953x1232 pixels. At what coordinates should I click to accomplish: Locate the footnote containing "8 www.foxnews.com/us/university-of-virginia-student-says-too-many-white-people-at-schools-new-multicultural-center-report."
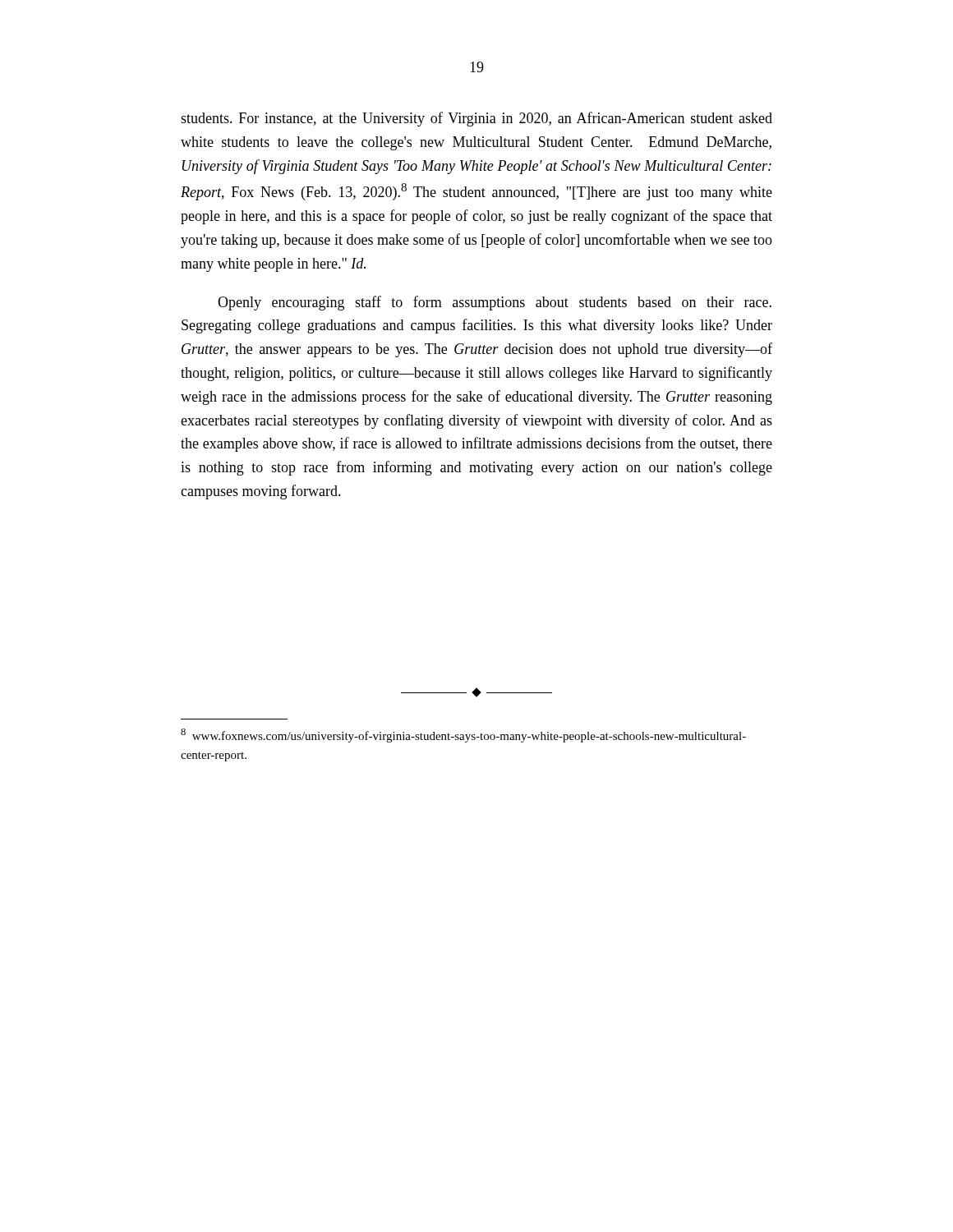(x=476, y=741)
